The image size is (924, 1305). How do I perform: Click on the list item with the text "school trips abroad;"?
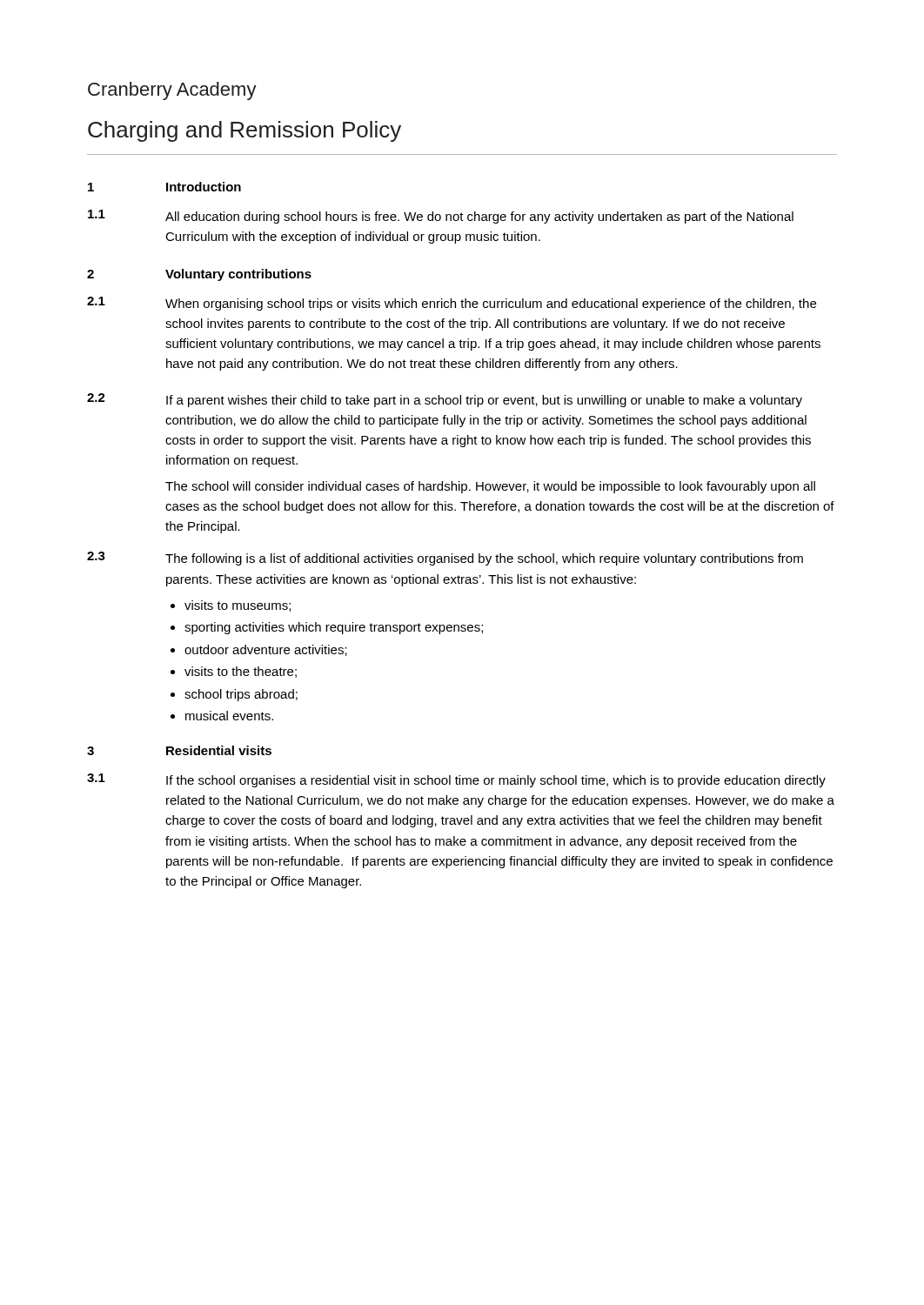(x=241, y=694)
